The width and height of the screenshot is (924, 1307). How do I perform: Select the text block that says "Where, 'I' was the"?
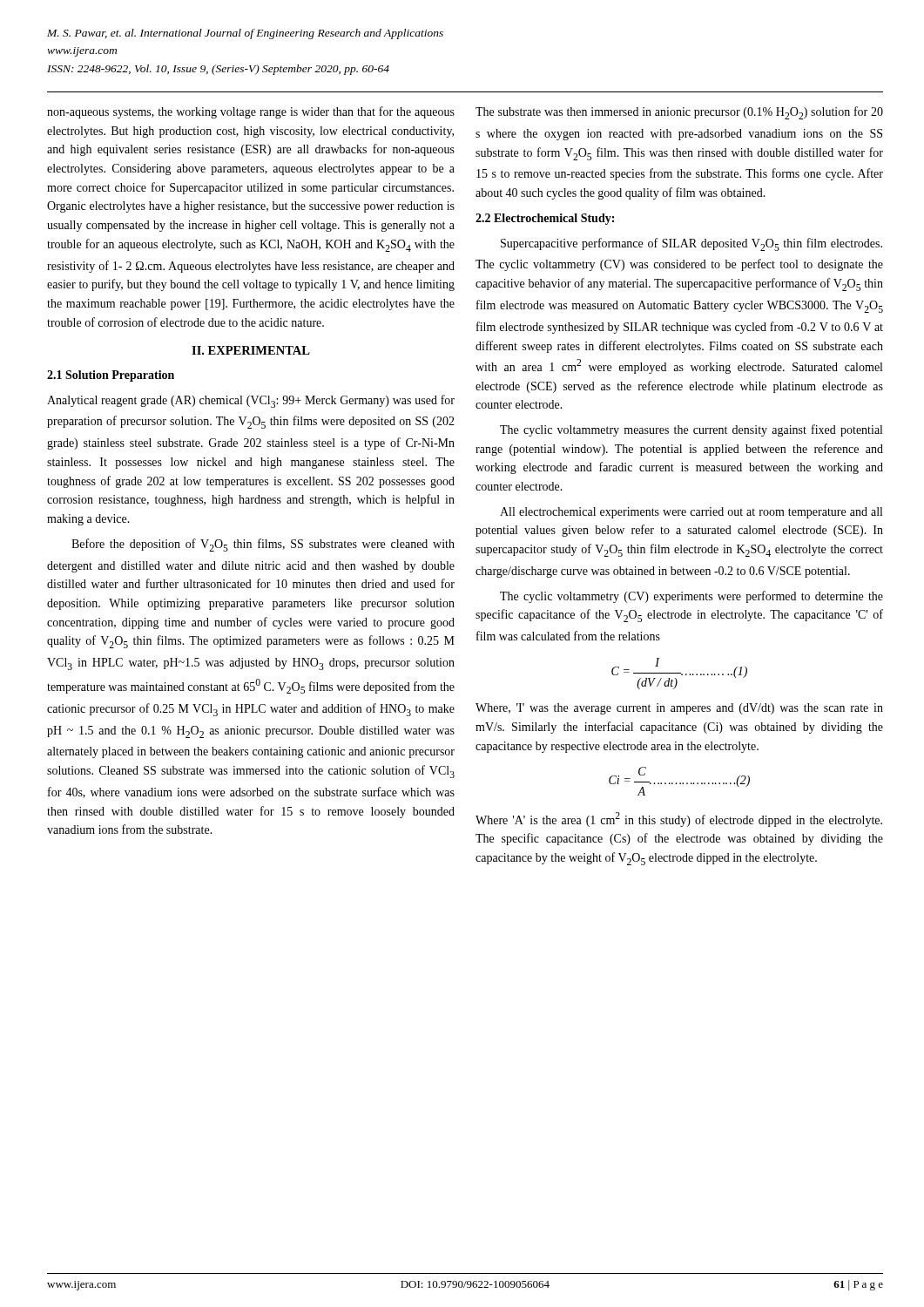coord(679,727)
